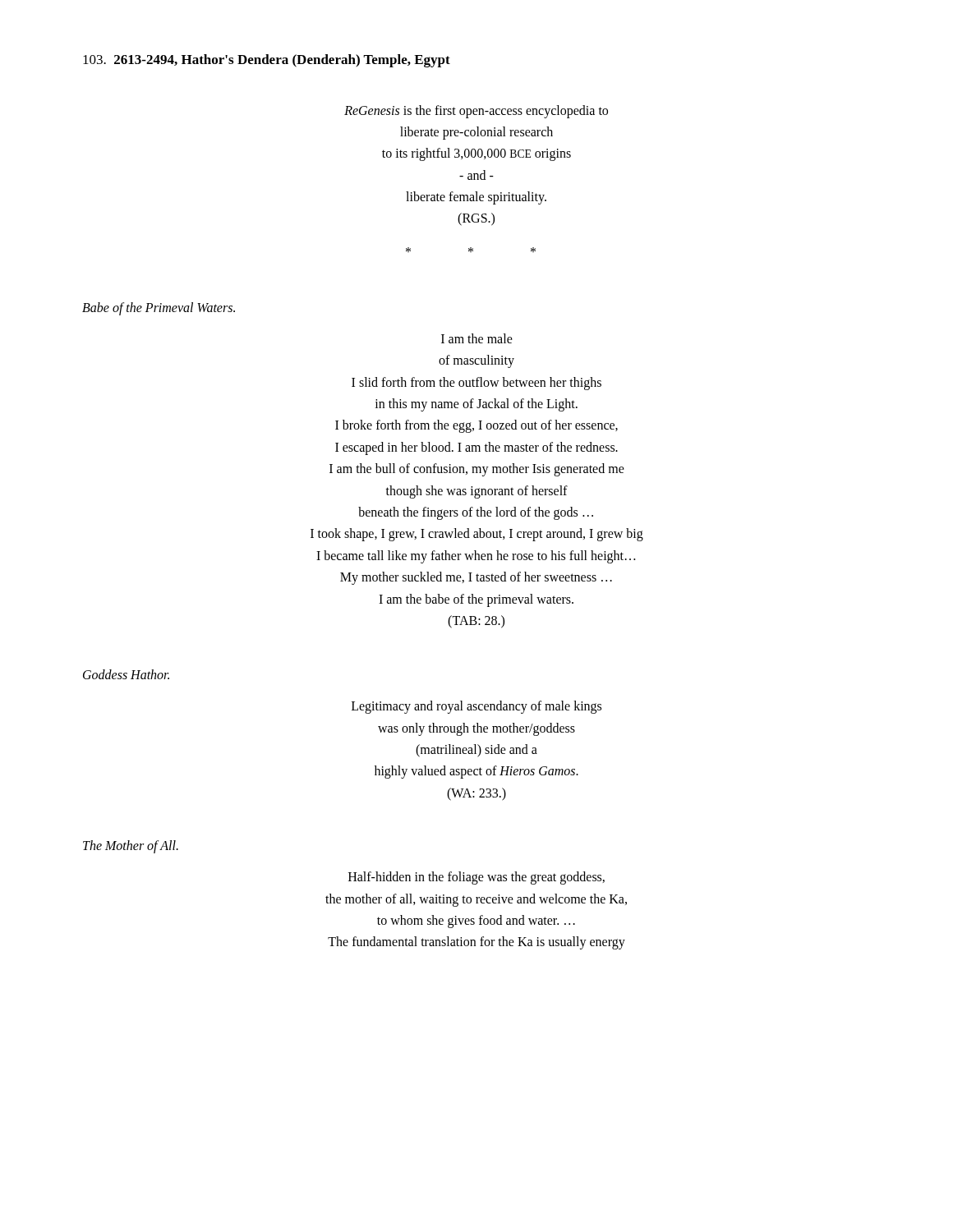
Task: Locate the region starting "103. 2613-2494, Hathor's Dendera (Denderah) Temple, Egypt"
Action: pyautogui.click(x=266, y=60)
